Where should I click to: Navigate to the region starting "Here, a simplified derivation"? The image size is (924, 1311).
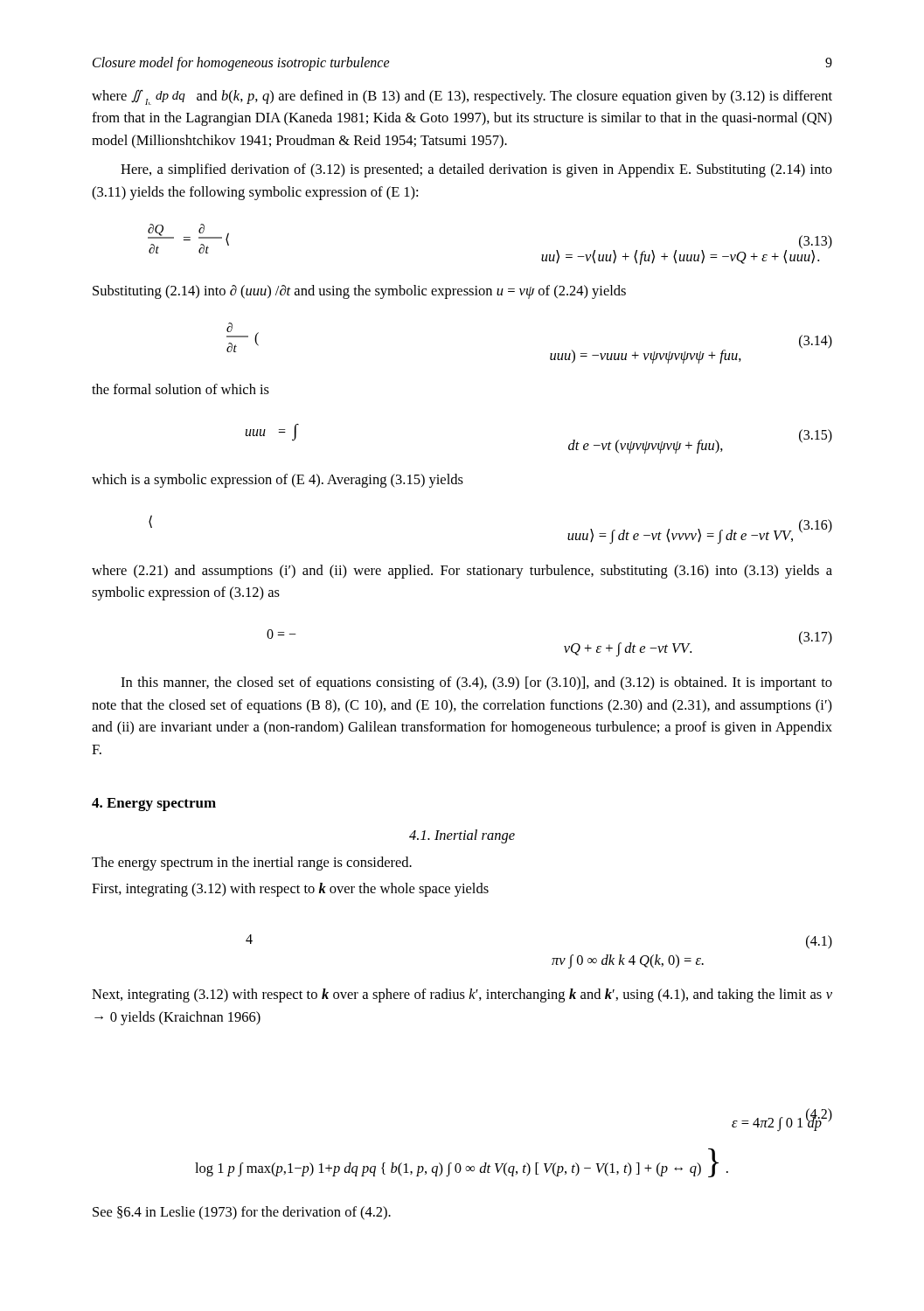(462, 181)
